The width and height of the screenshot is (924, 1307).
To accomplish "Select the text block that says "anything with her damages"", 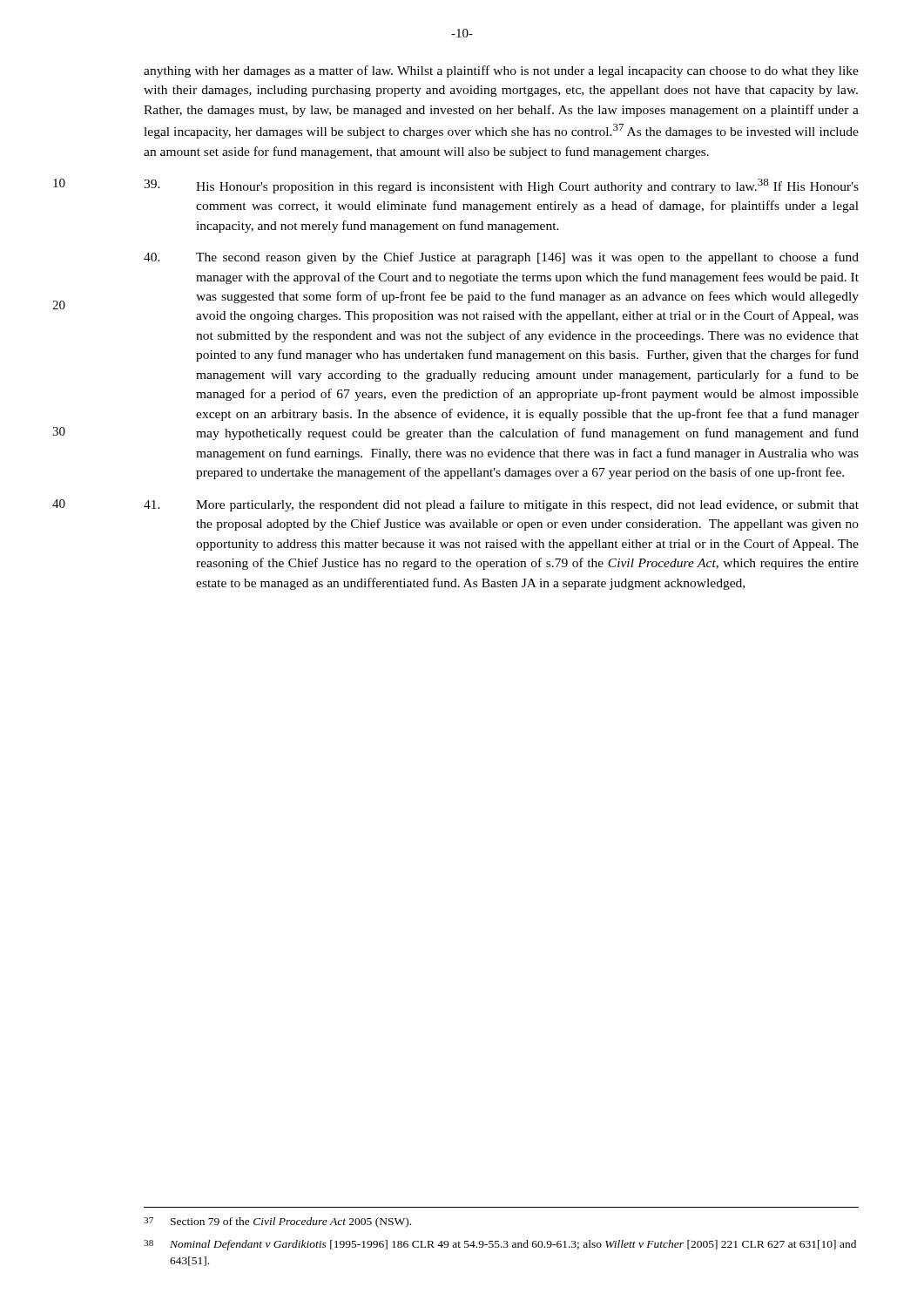I will tap(501, 111).
